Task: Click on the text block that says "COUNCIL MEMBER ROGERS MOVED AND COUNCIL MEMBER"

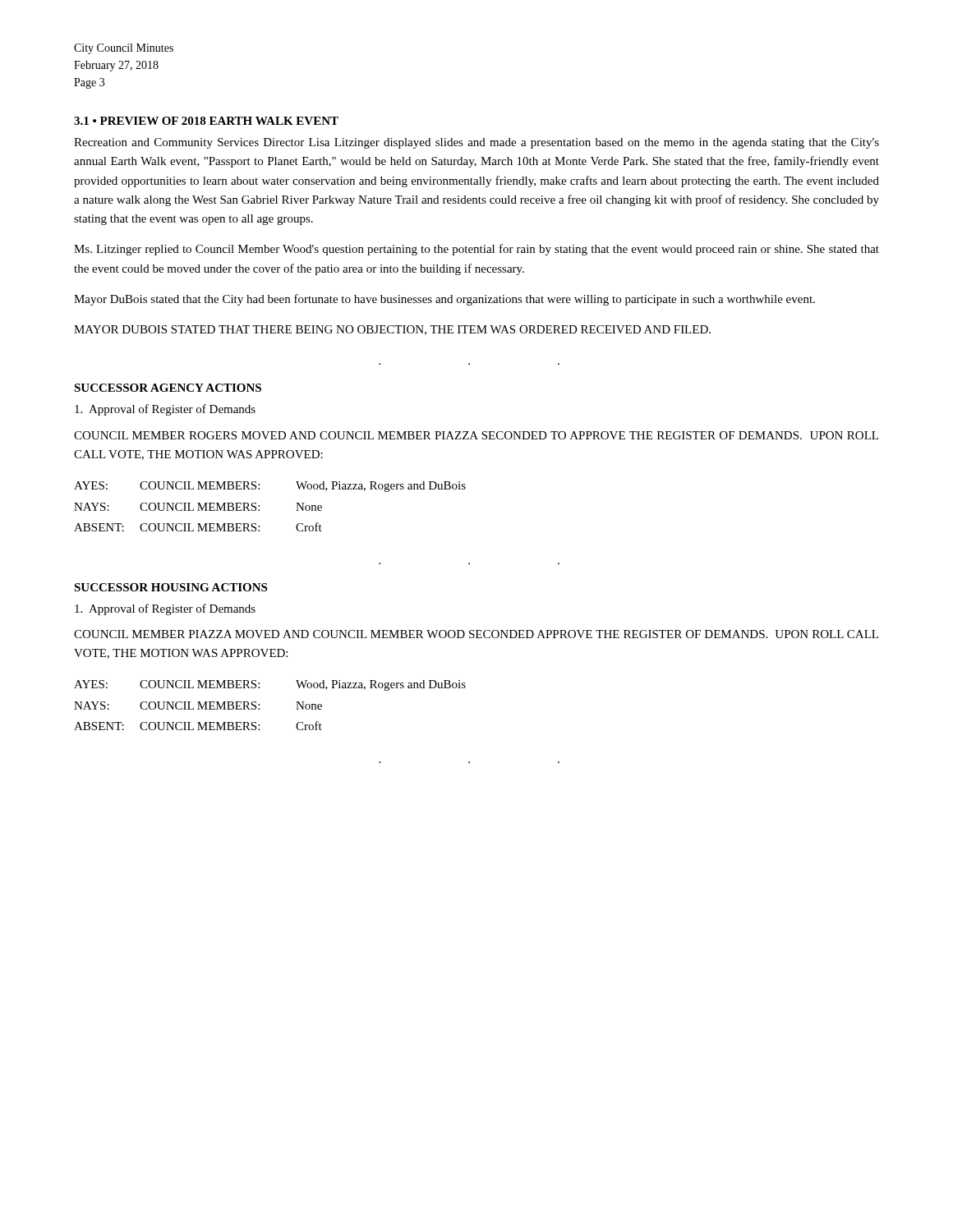Action: coord(476,445)
